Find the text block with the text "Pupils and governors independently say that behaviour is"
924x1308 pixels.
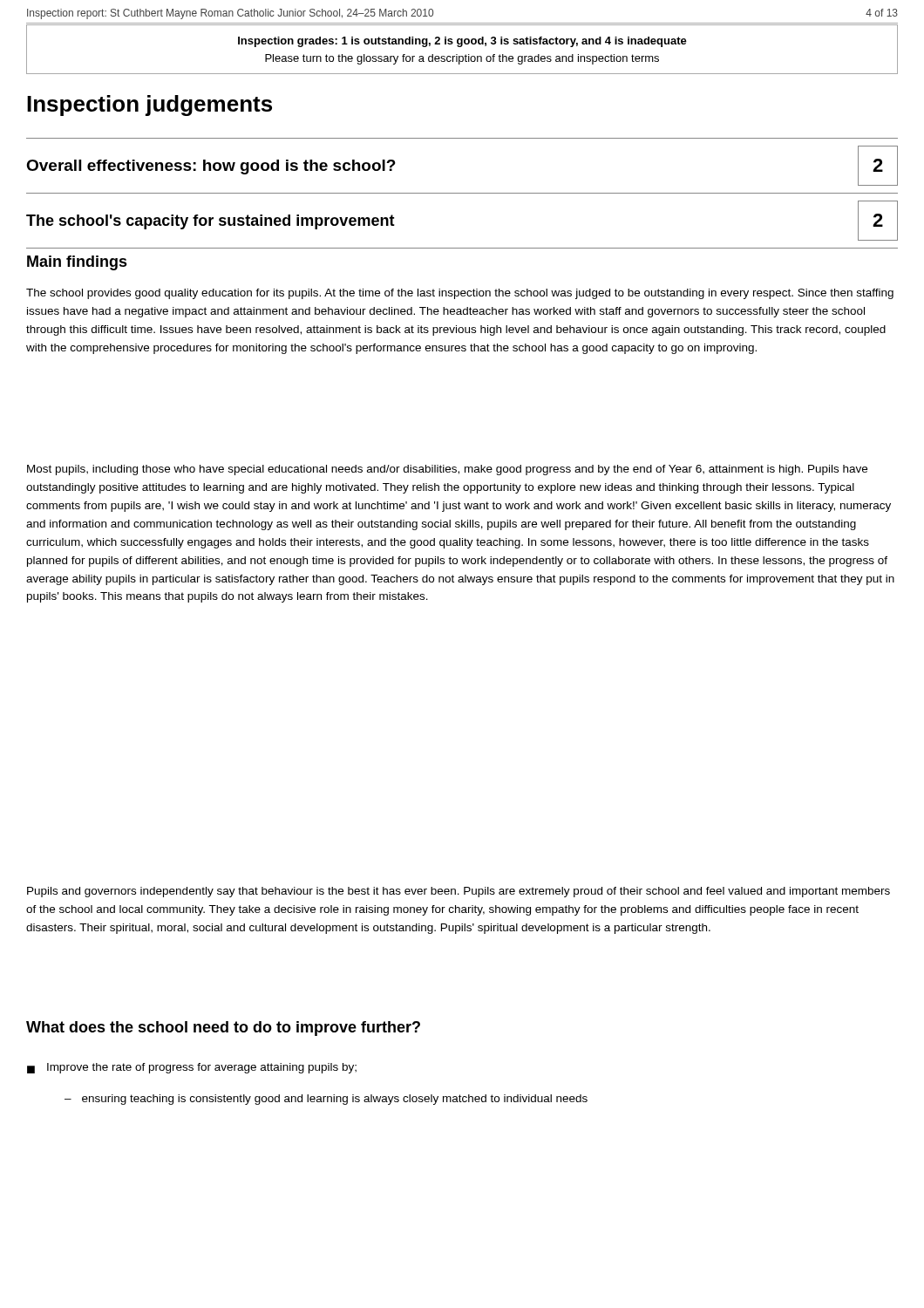458,909
